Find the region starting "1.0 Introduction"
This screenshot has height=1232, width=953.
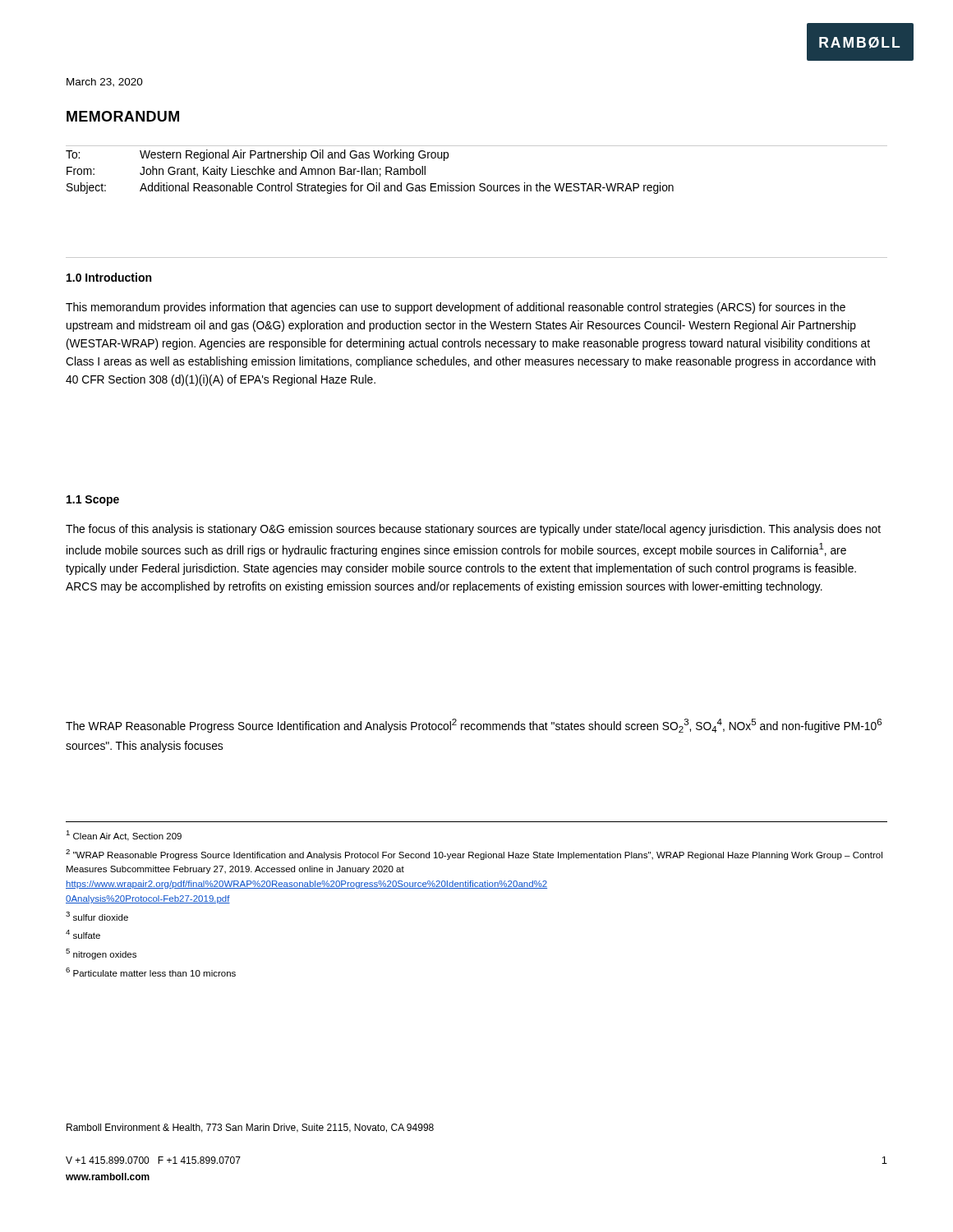point(109,278)
